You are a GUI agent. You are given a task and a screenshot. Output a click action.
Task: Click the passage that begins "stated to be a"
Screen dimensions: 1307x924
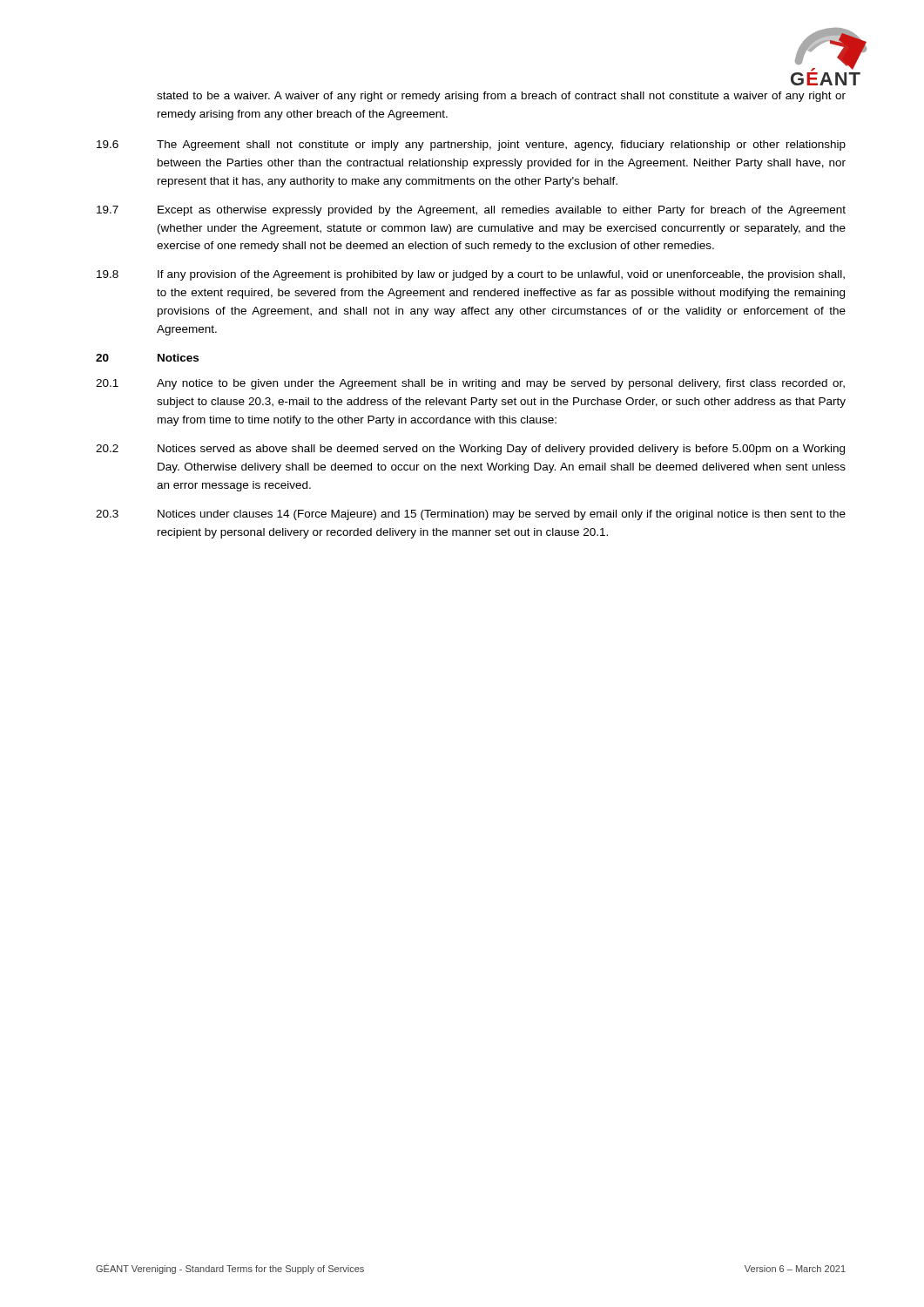(501, 104)
